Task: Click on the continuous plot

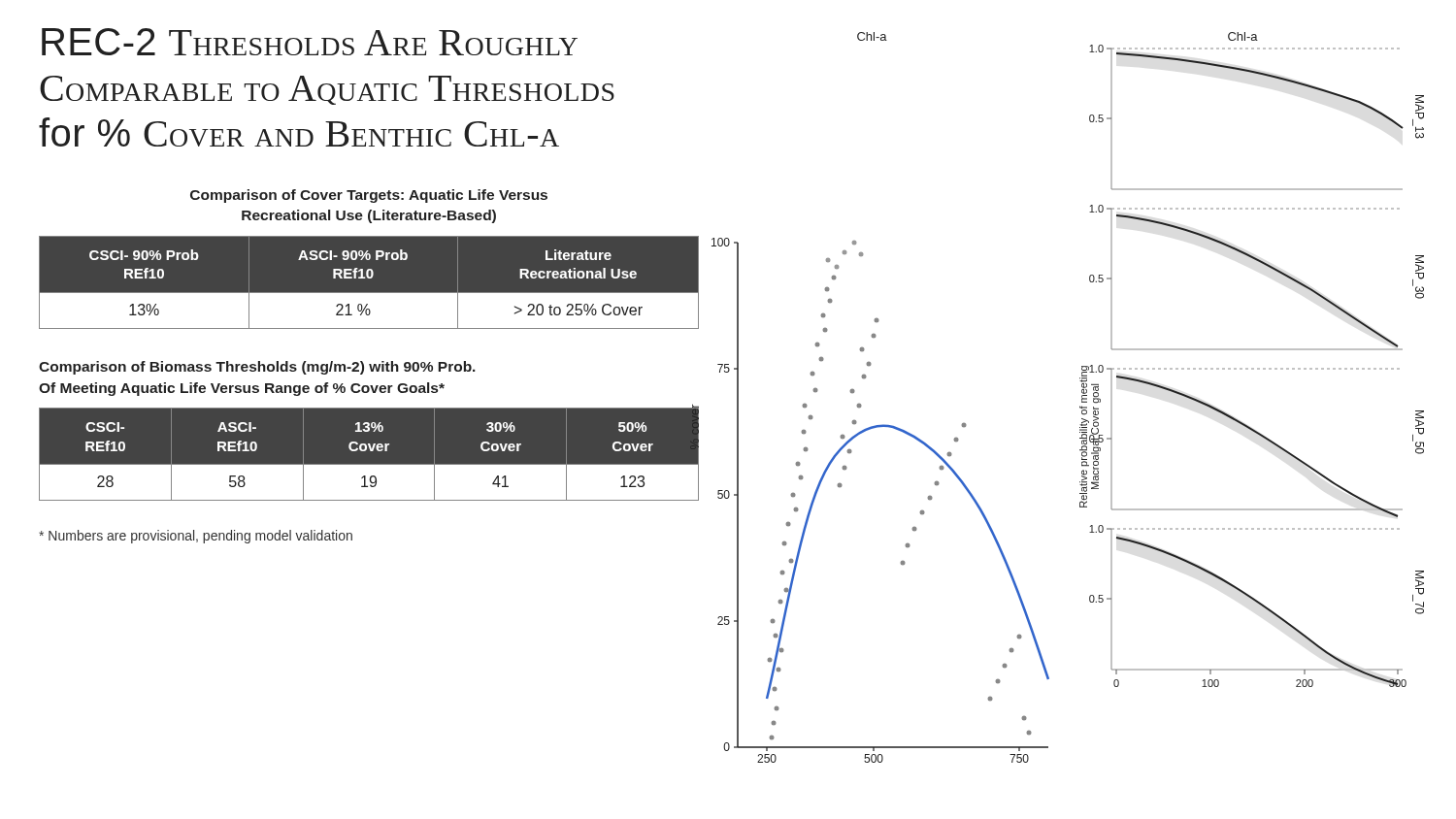Action: (1063, 408)
